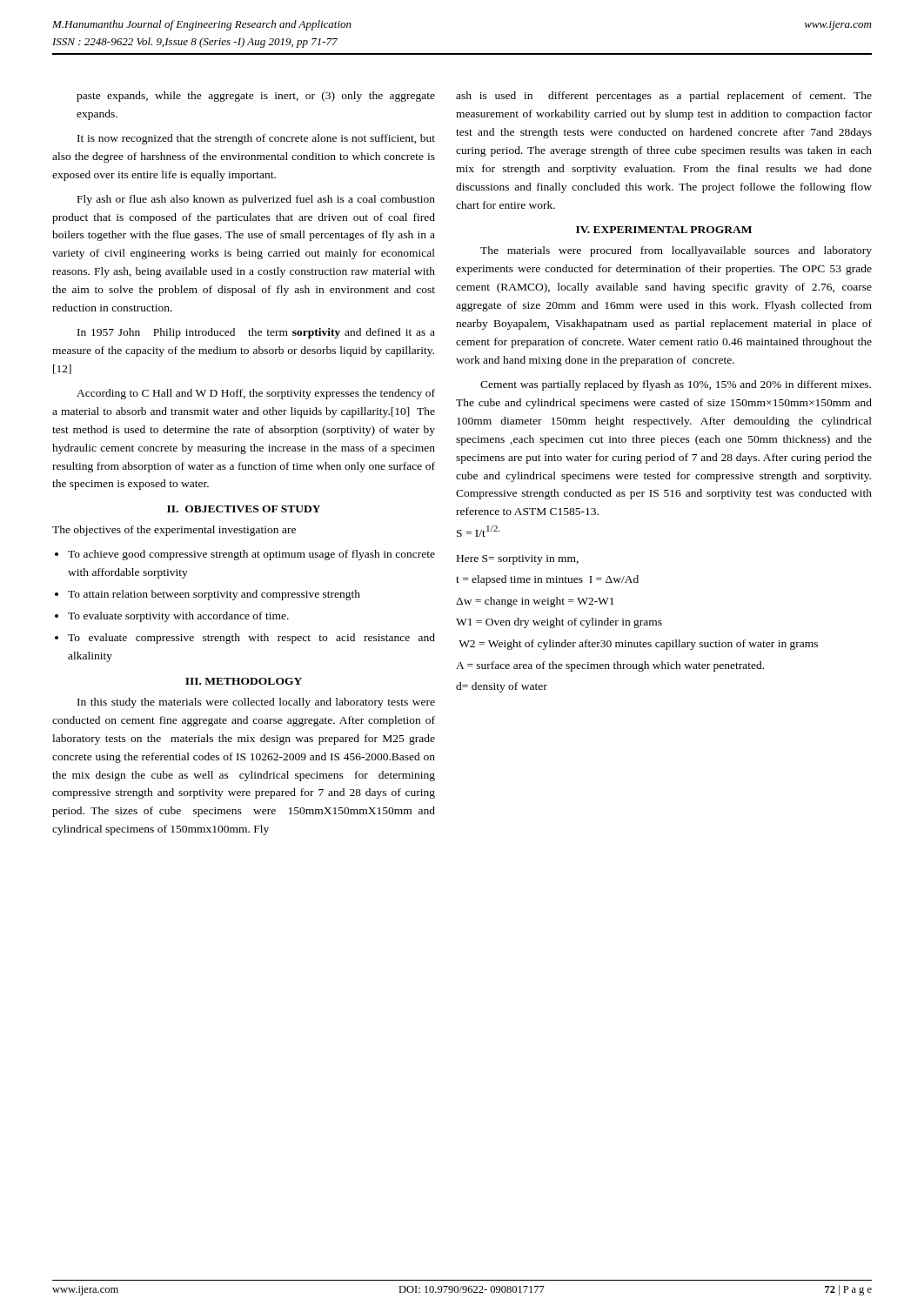
Task: Find the block on this page that starts "paste expands, while the aggregate is inert, or"
Action: pyautogui.click(x=256, y=105)
